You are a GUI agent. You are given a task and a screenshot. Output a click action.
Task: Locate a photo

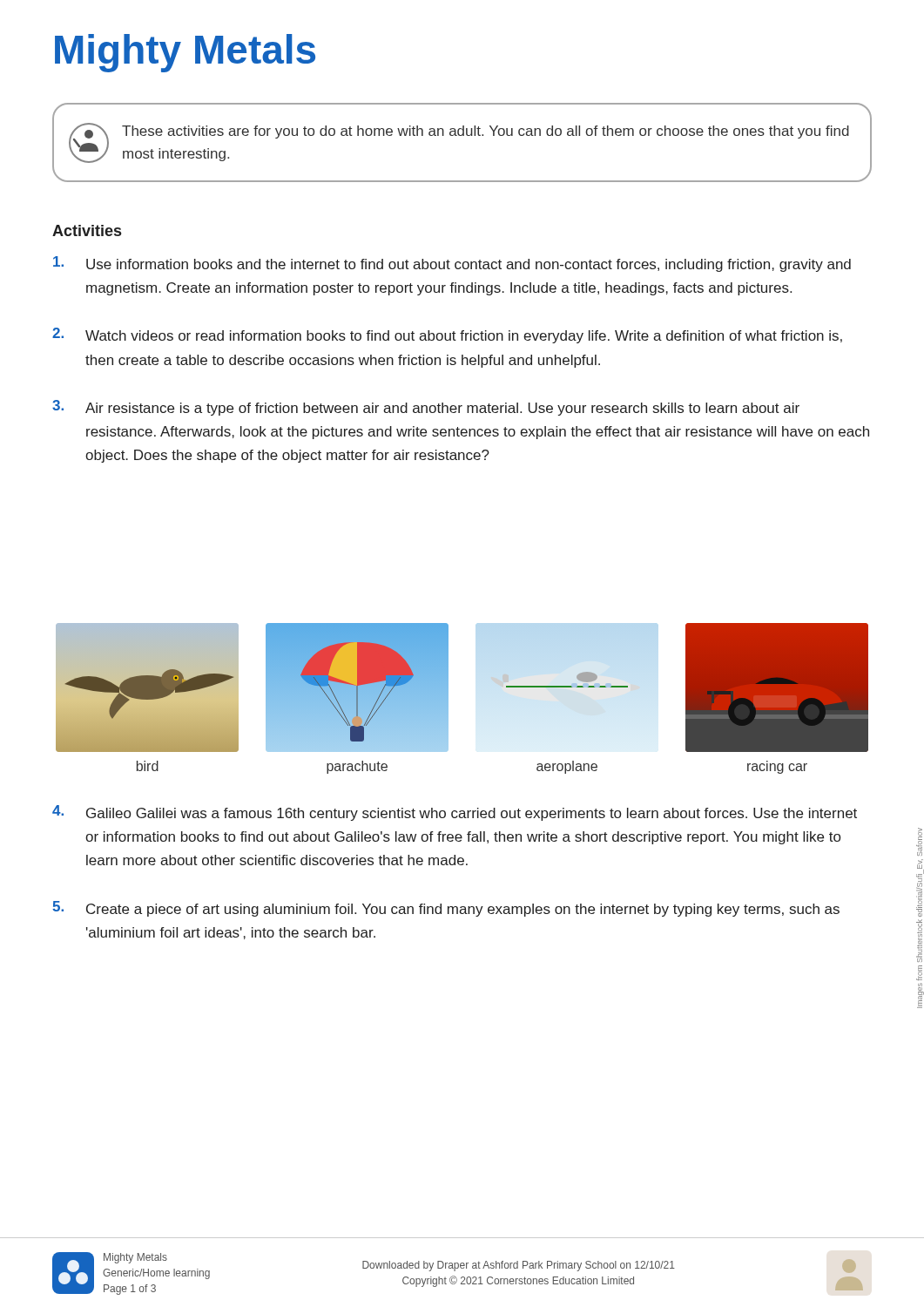tap(462, 699)
